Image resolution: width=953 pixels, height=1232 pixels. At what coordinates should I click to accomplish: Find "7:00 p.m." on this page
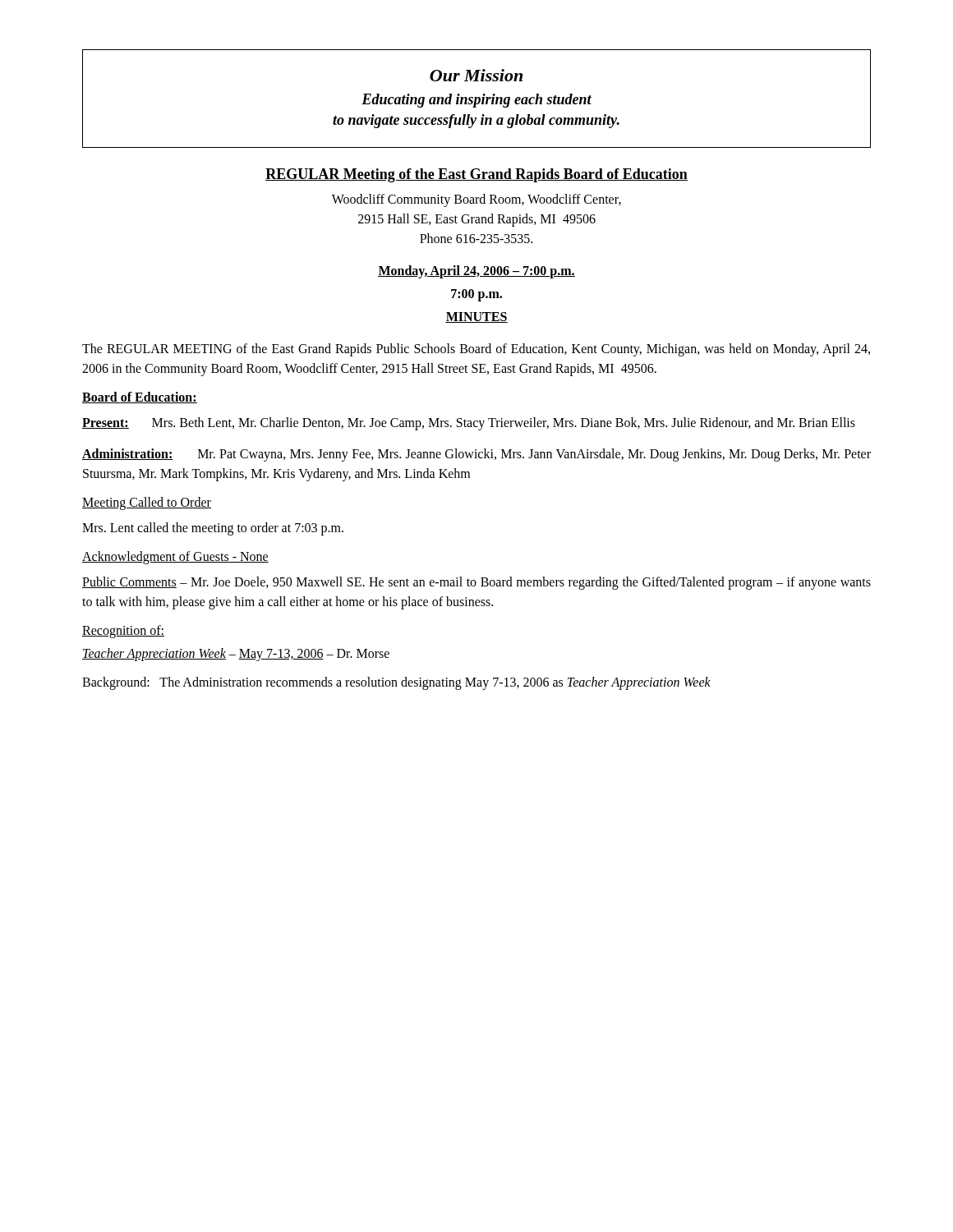pyautogui.click(x=476, y=294)
